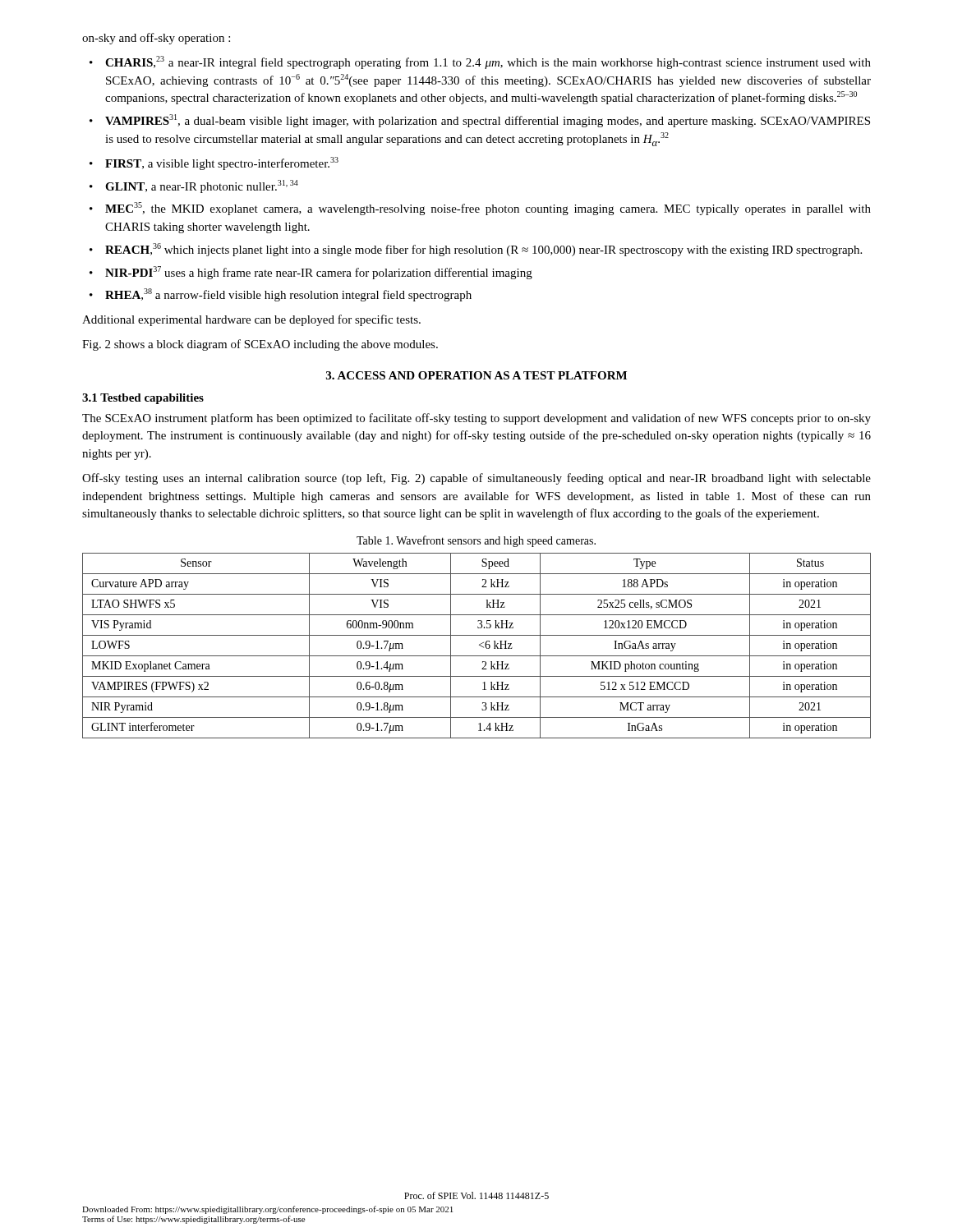Locate the list item that reads "GLINT, a near-IR photonic nuller.31, 34"
This screenshot has height=1232, width=953.
(202, 185)
